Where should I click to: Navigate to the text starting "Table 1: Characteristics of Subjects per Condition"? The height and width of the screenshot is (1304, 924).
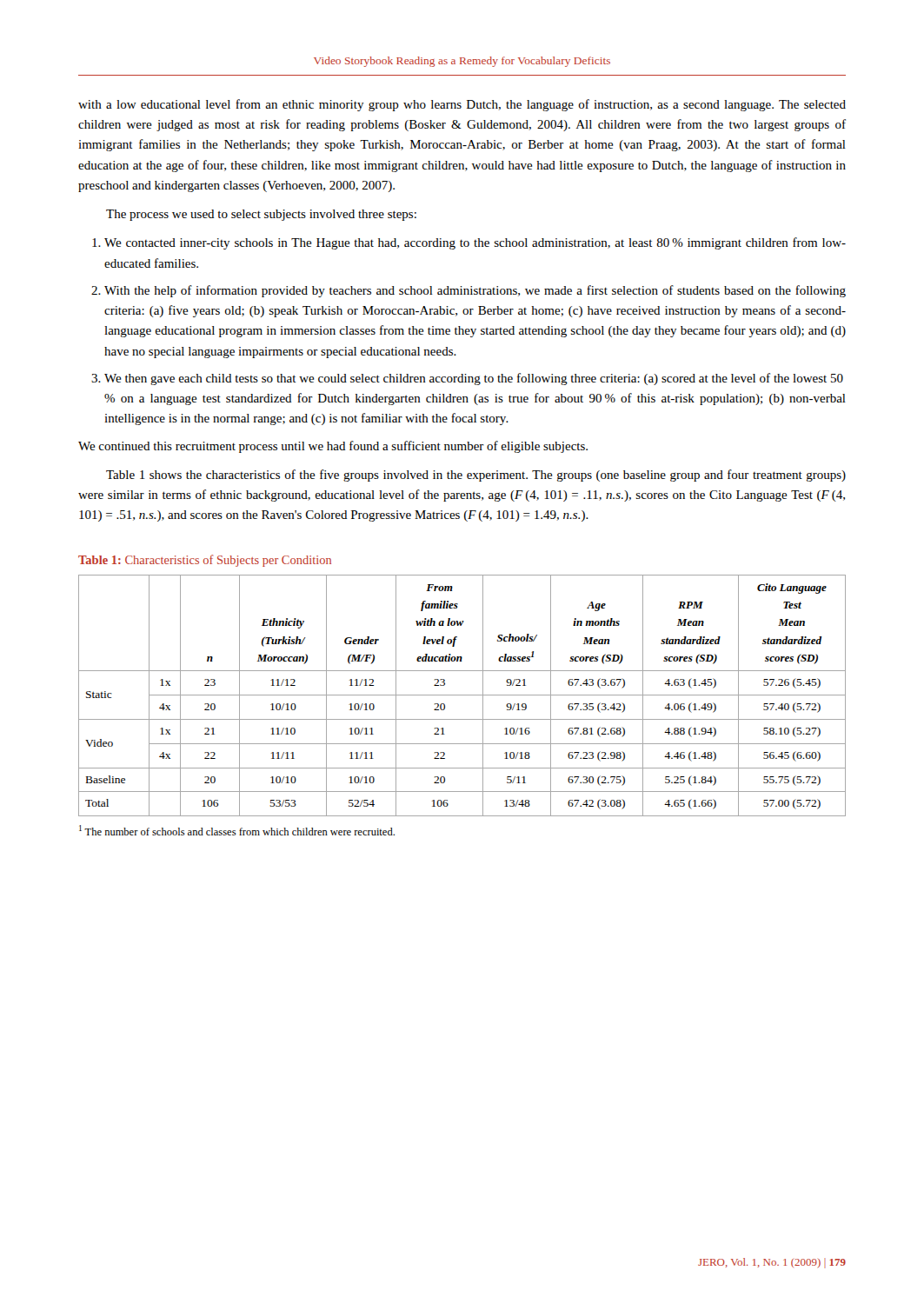pyautogui.click(x=205, y=560)
